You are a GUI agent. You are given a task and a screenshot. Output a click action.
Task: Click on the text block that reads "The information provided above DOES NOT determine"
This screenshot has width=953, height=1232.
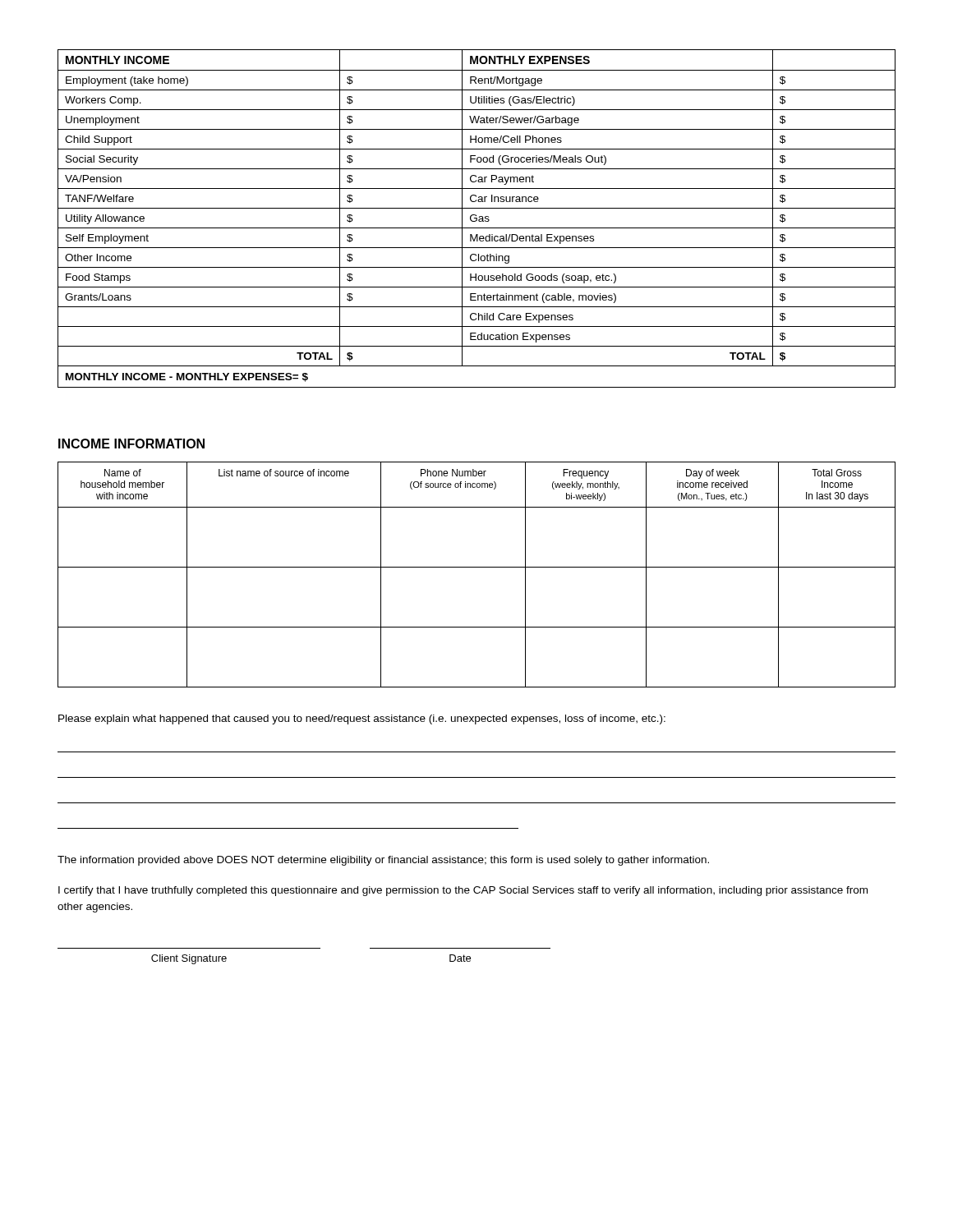pos(384,860)
